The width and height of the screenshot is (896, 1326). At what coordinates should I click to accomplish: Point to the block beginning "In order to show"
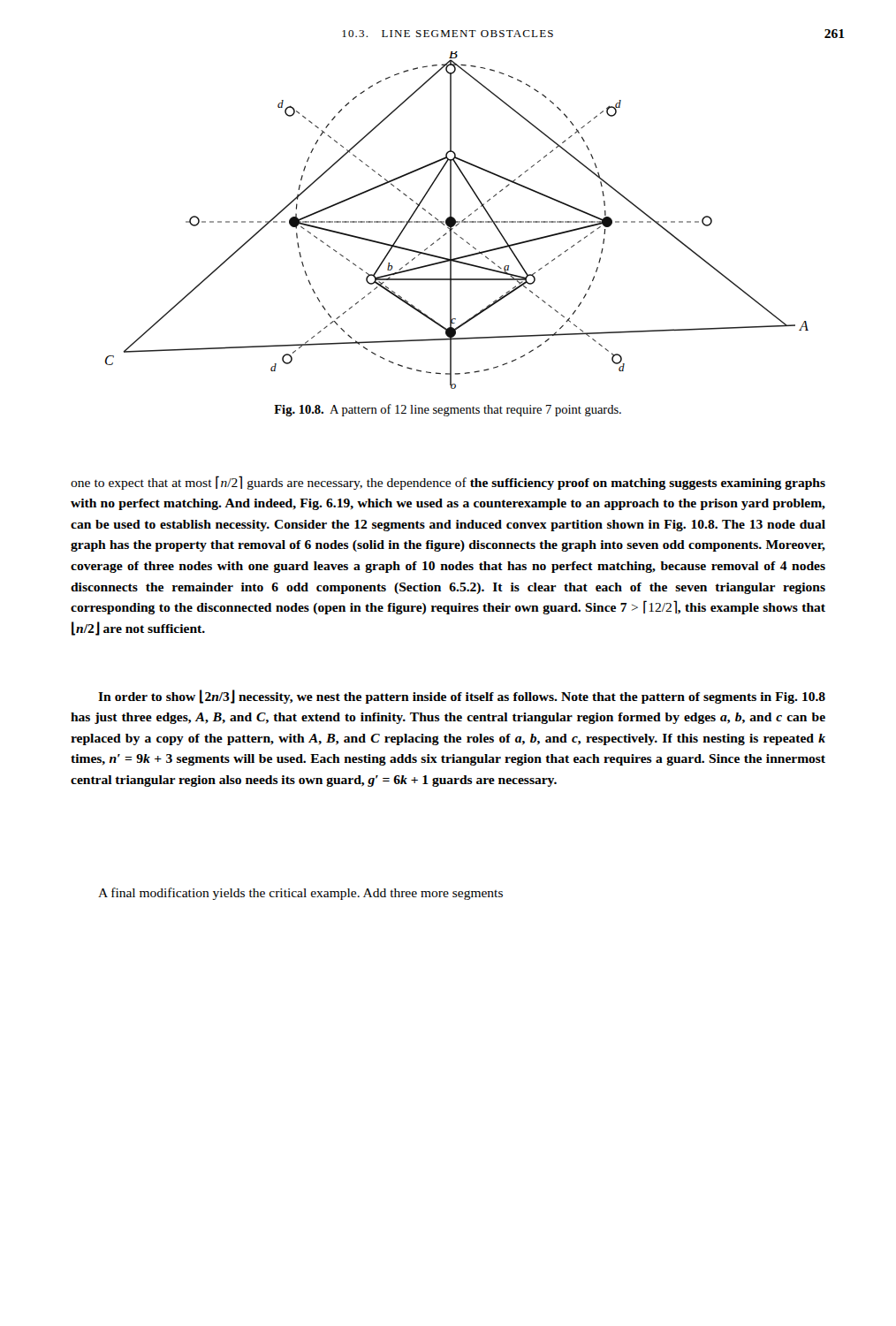(448, 738)
